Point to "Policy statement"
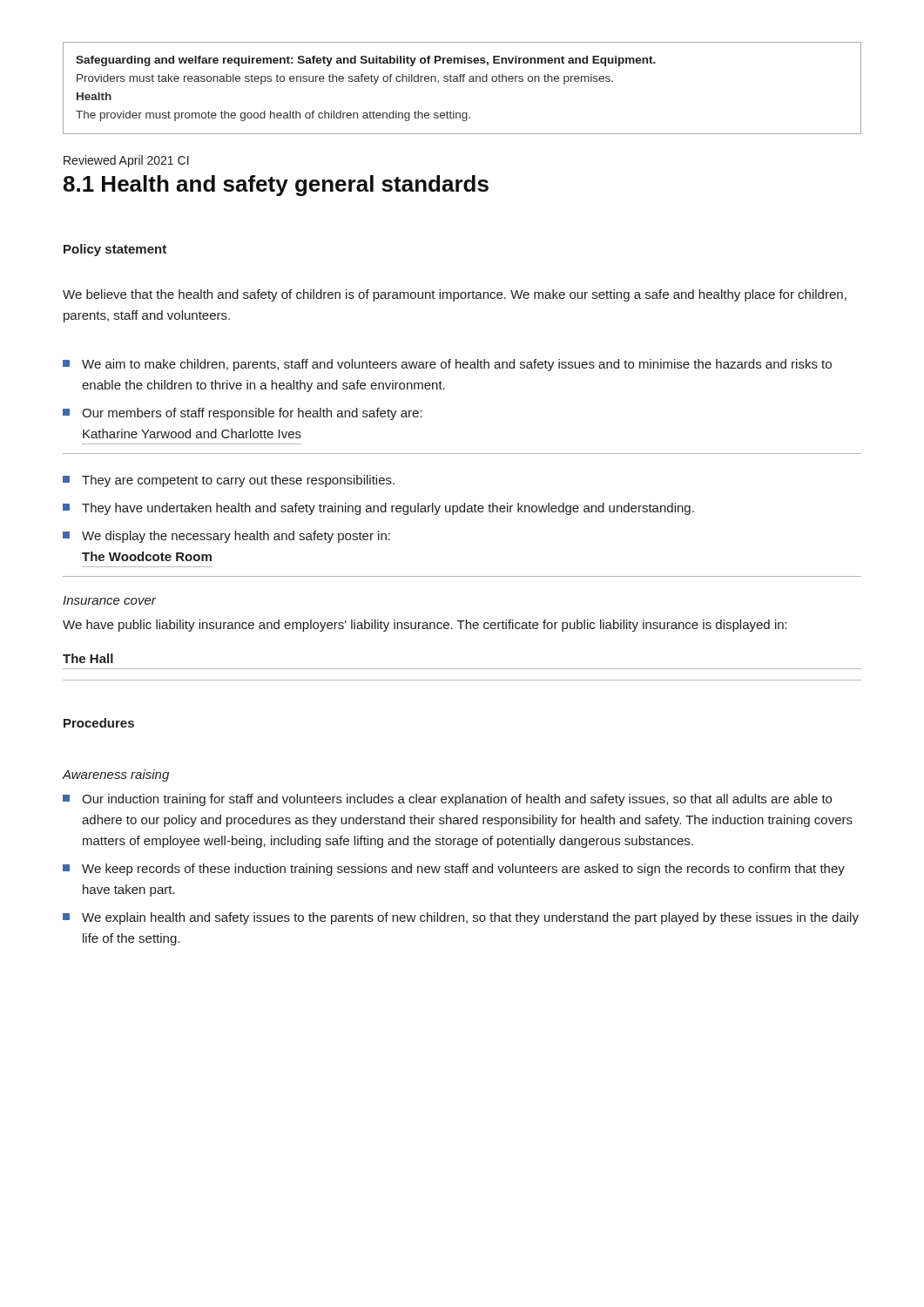924x1307 pixels. pyautogui.click(x=115, y=249)
